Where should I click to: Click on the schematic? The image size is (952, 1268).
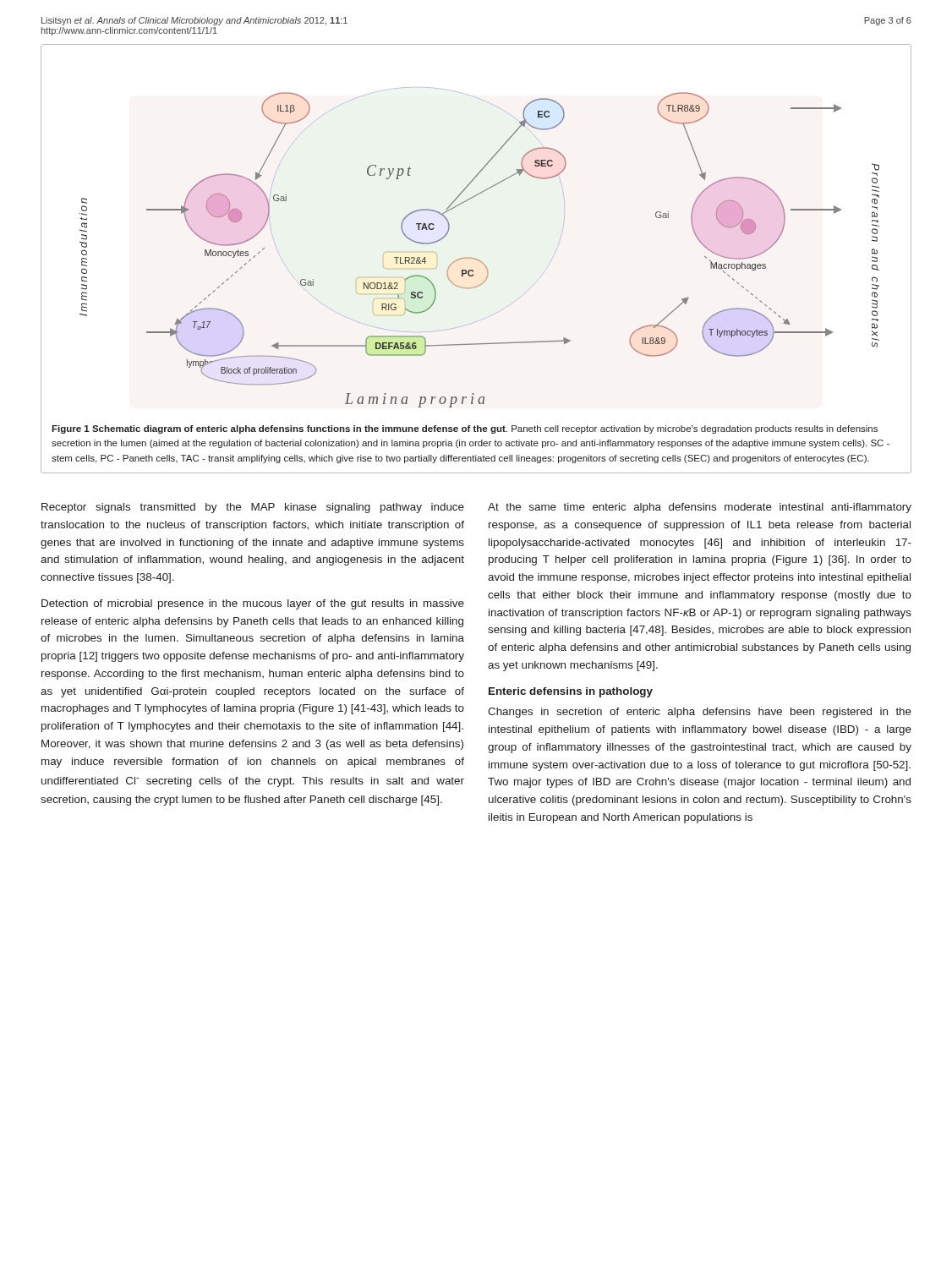click(x=476, y=235)
